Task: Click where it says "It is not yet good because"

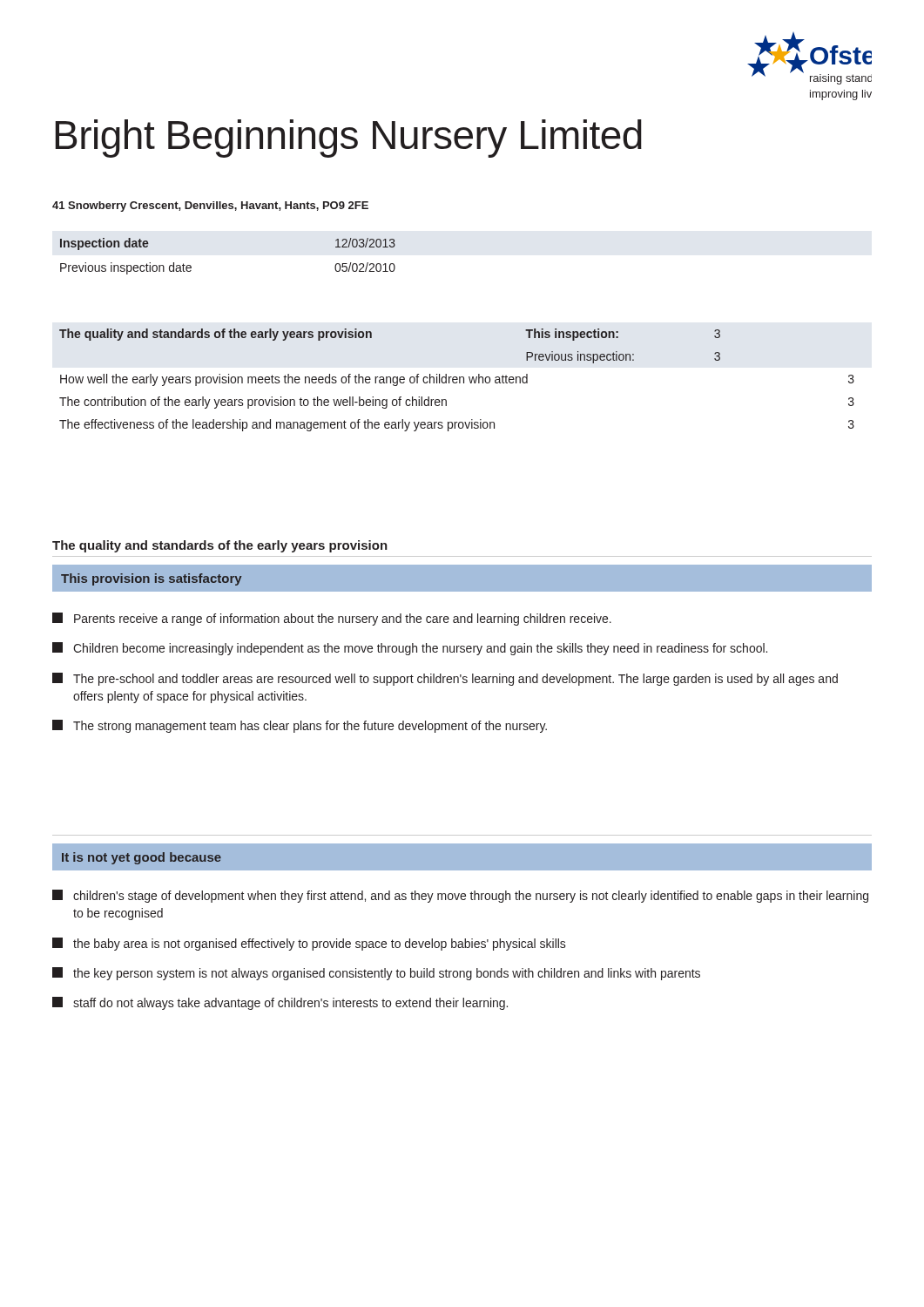Action: click(x=141, y=857)
